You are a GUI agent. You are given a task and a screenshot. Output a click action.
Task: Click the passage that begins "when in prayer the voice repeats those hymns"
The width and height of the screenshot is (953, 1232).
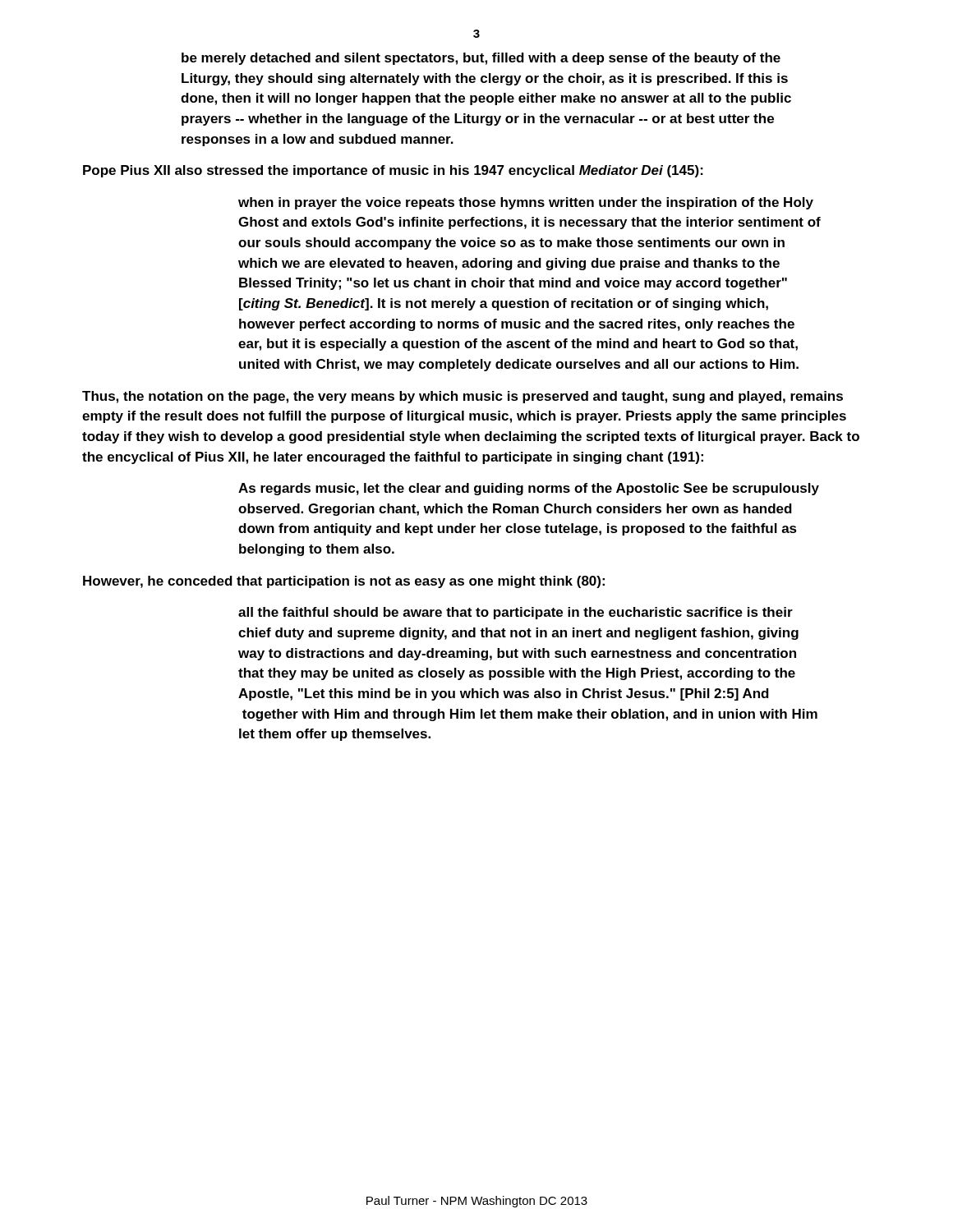coord(530,284)
